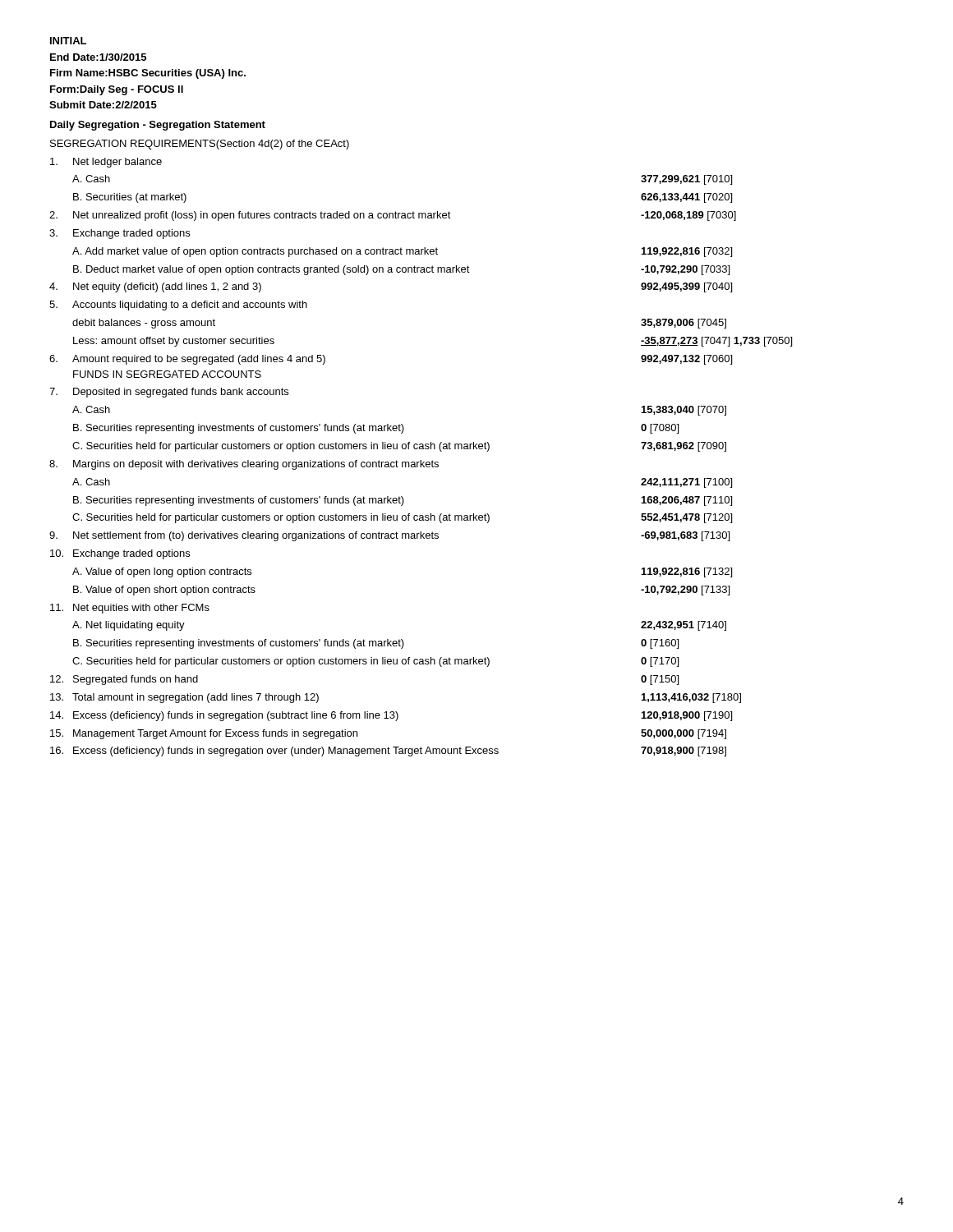
Task: Find the block on this page that starts "Net ledger balance A. Cash 377,299,621"
Action: tap(106, 163)
